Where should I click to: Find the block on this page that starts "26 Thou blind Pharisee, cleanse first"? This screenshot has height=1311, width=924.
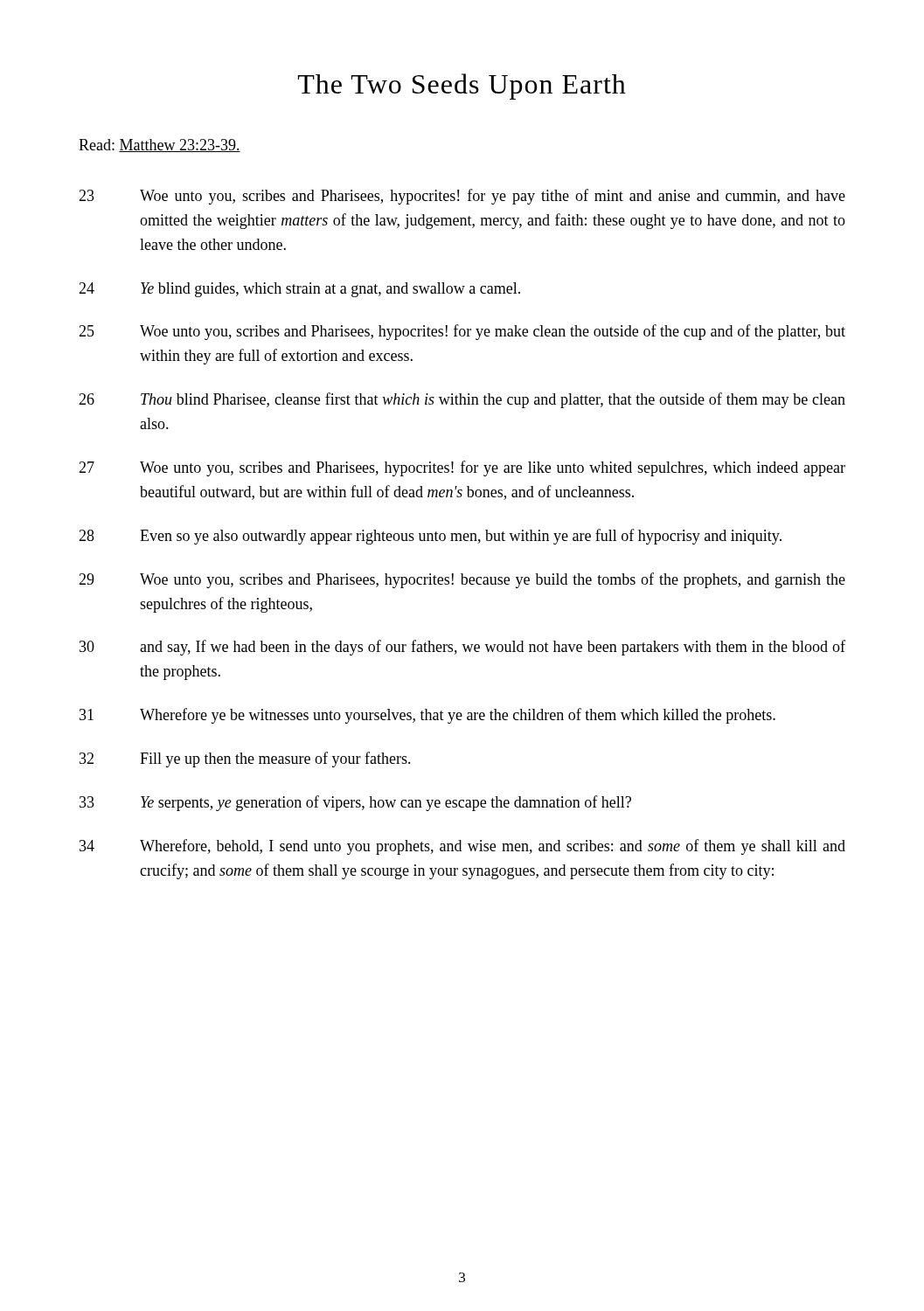pyautogui.click(x=462, y=413)
